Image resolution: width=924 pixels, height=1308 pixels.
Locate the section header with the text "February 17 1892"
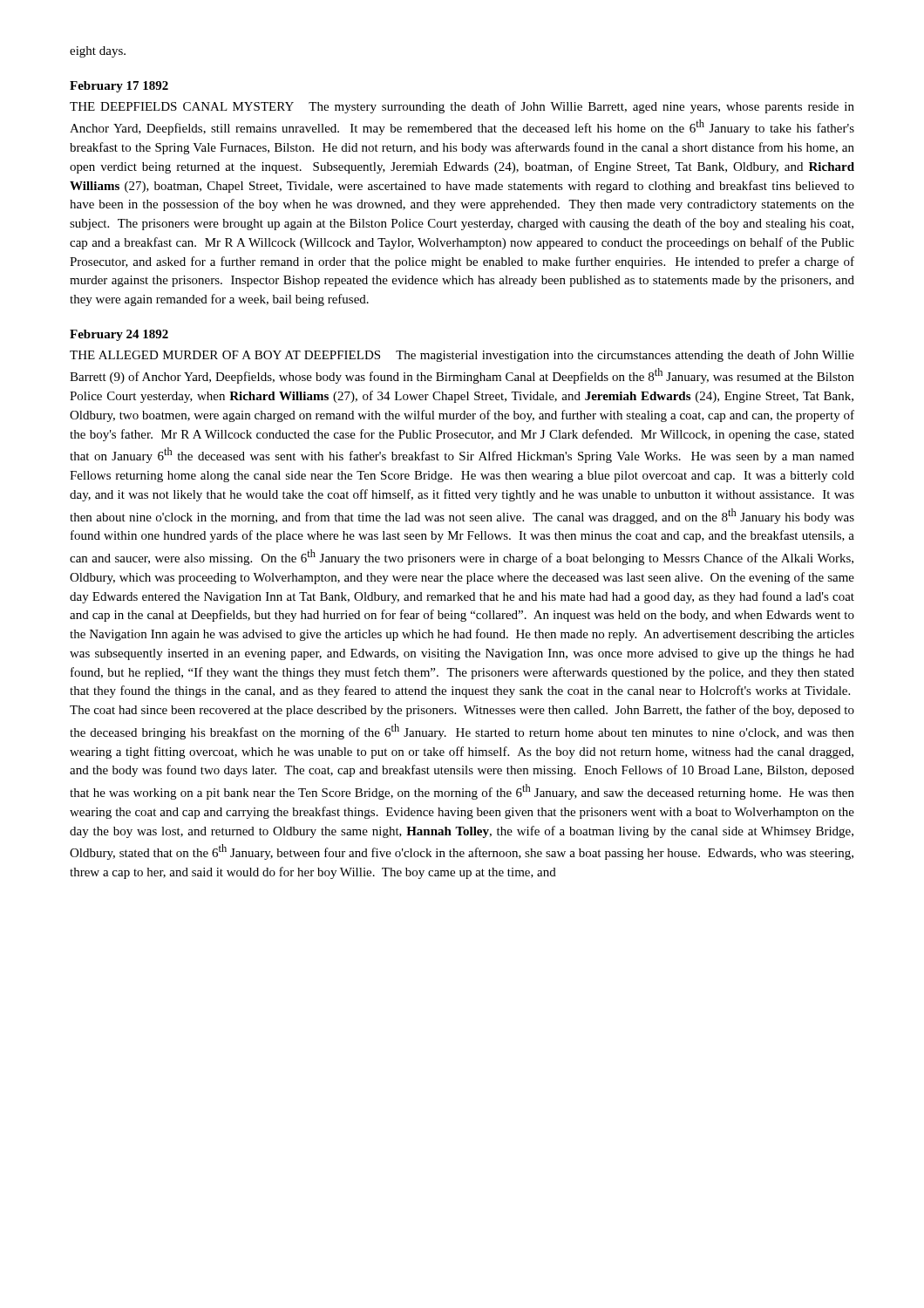(x=119, y=85)
